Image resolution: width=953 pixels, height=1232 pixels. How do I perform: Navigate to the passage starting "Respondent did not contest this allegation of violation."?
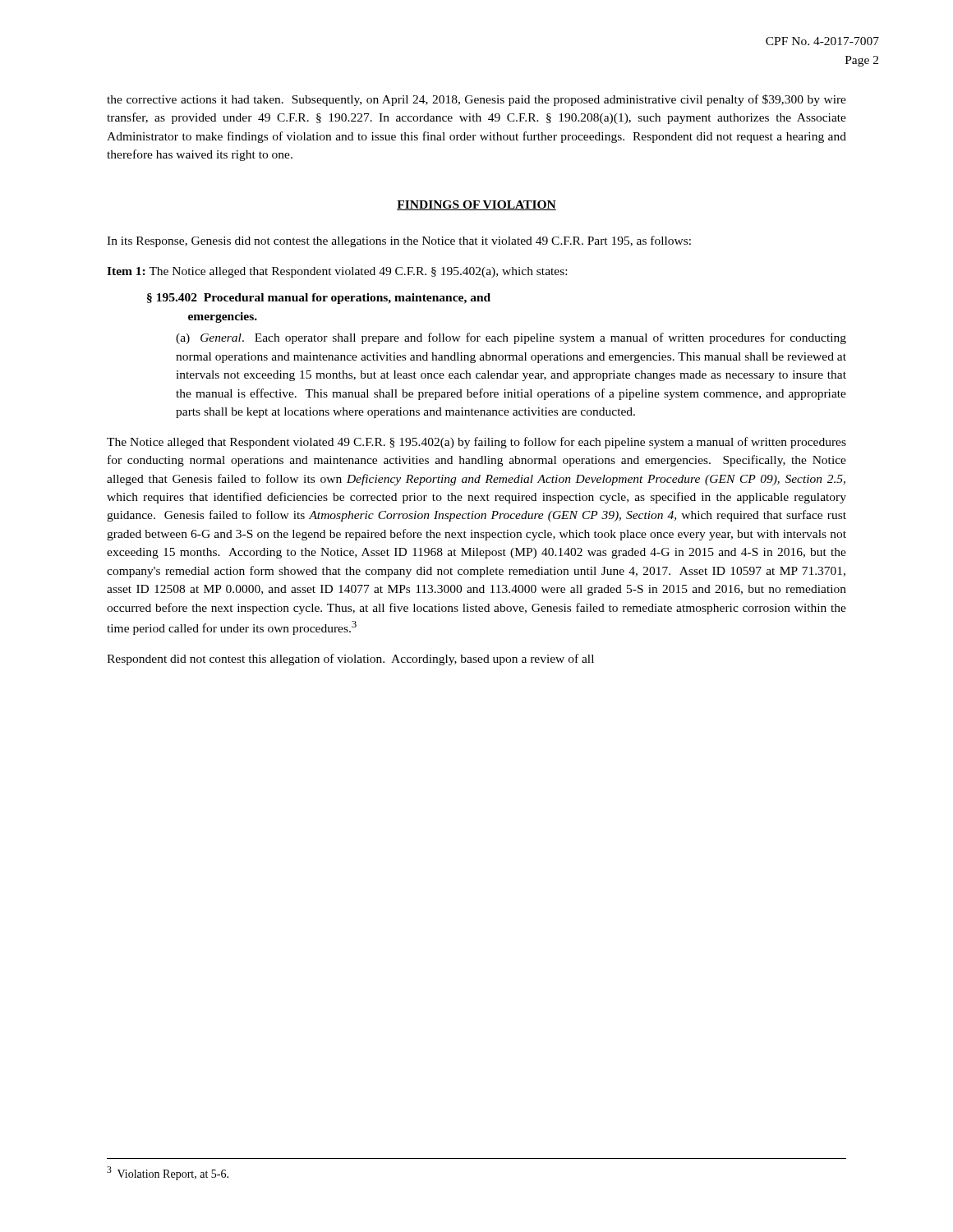(351, 658)
